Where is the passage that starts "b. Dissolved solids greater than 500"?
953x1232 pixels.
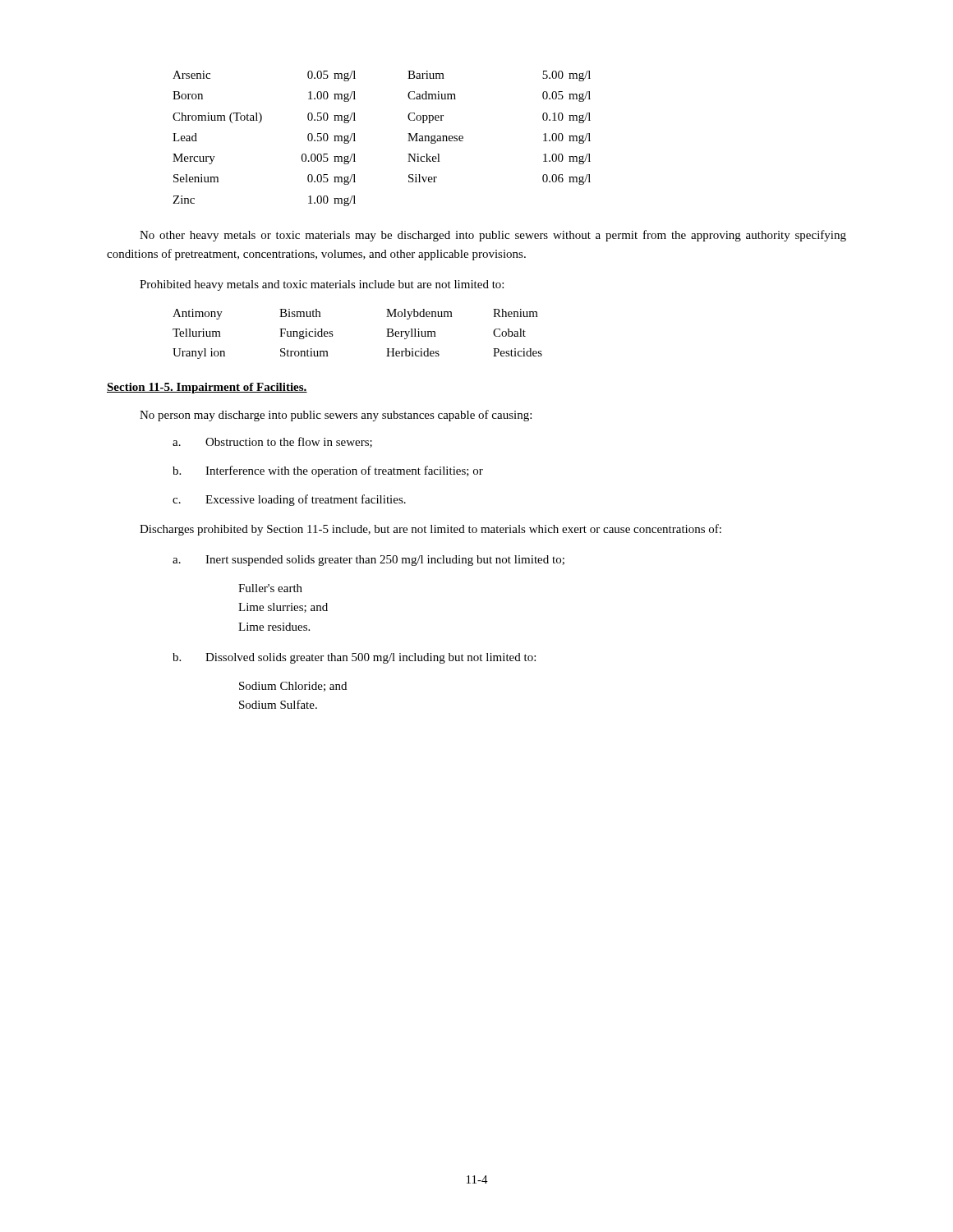click(509, 657)
